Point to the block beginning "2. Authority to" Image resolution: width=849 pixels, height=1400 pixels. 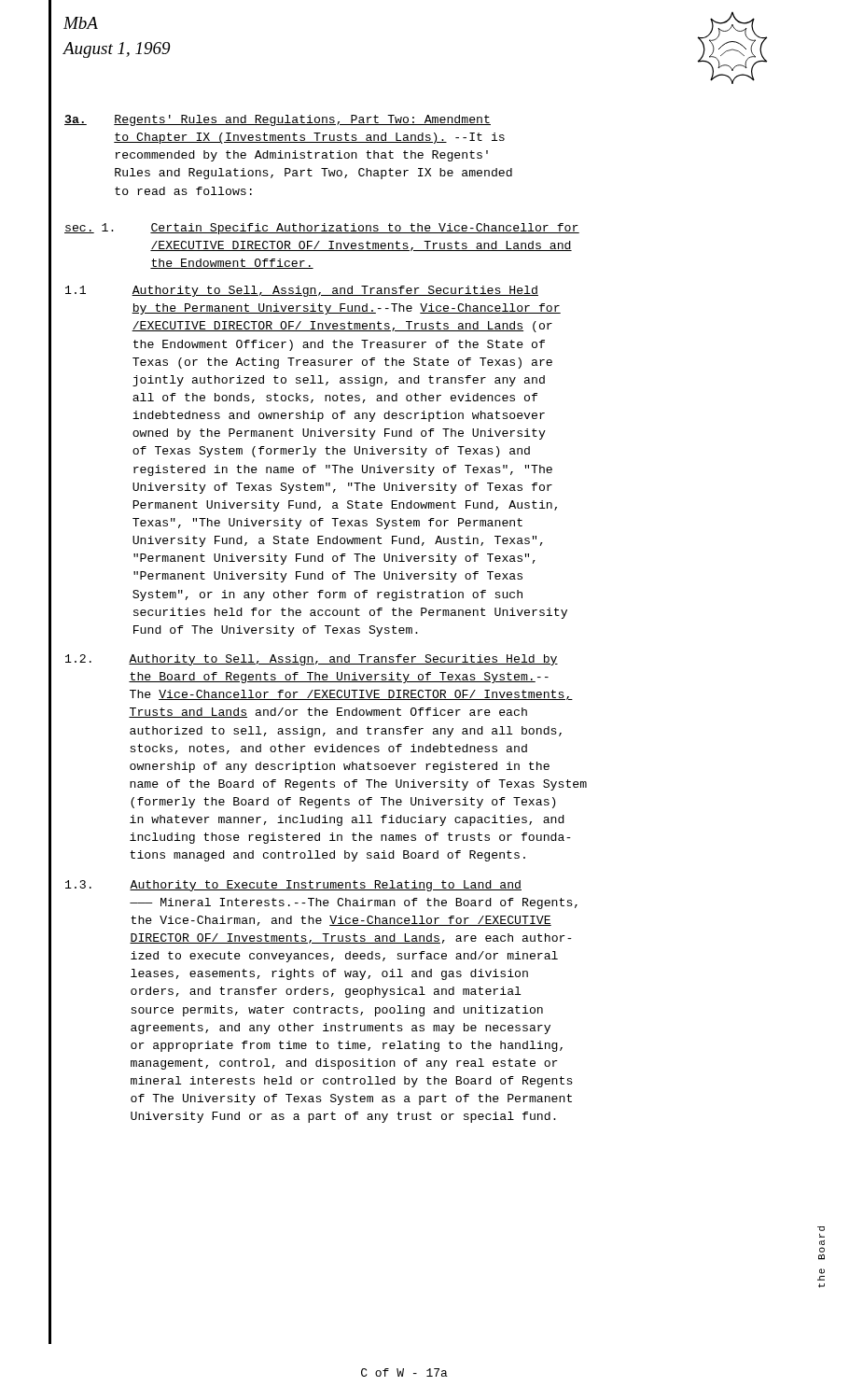point(436,758)
